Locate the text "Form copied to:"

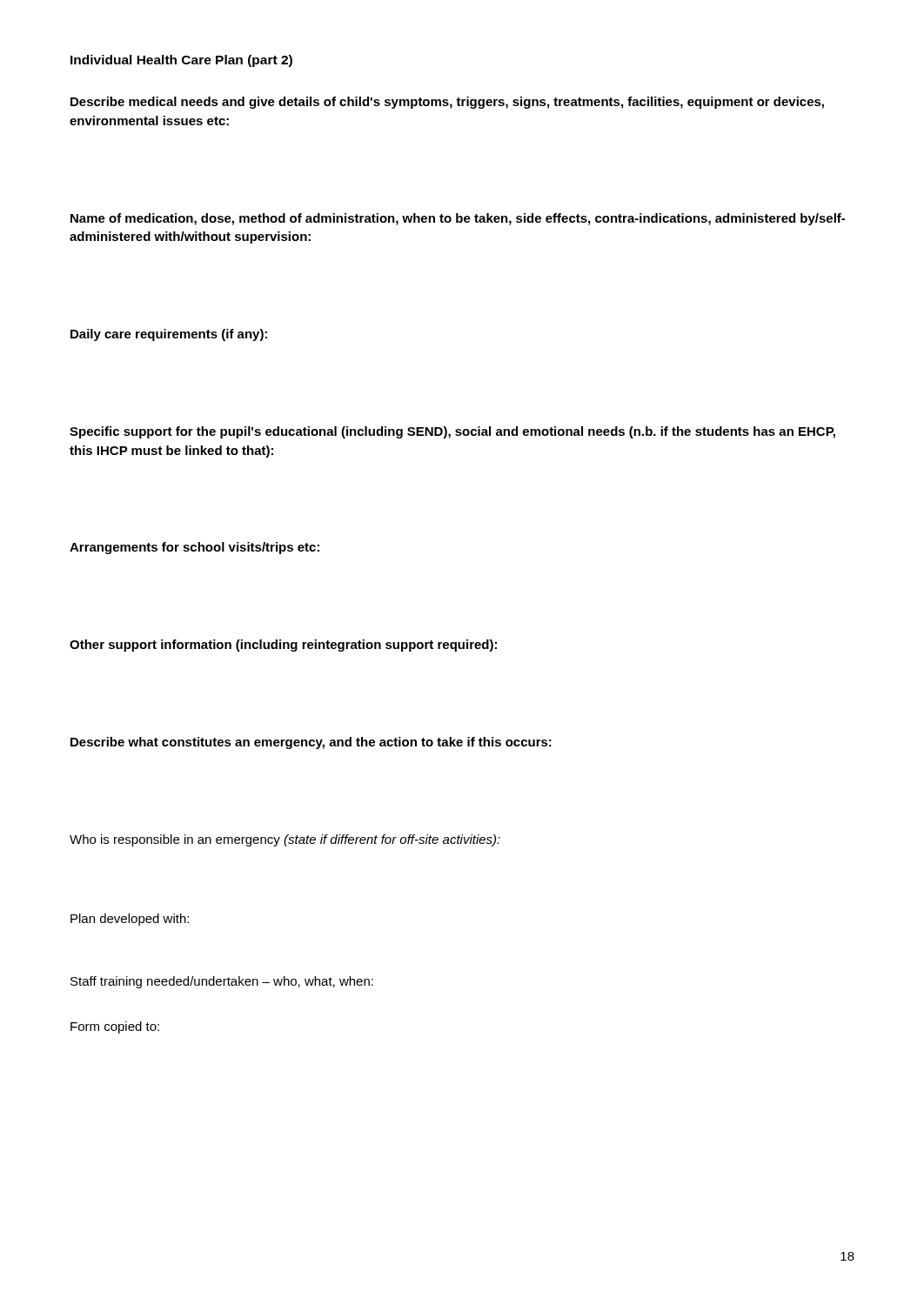click(115, 1026)
